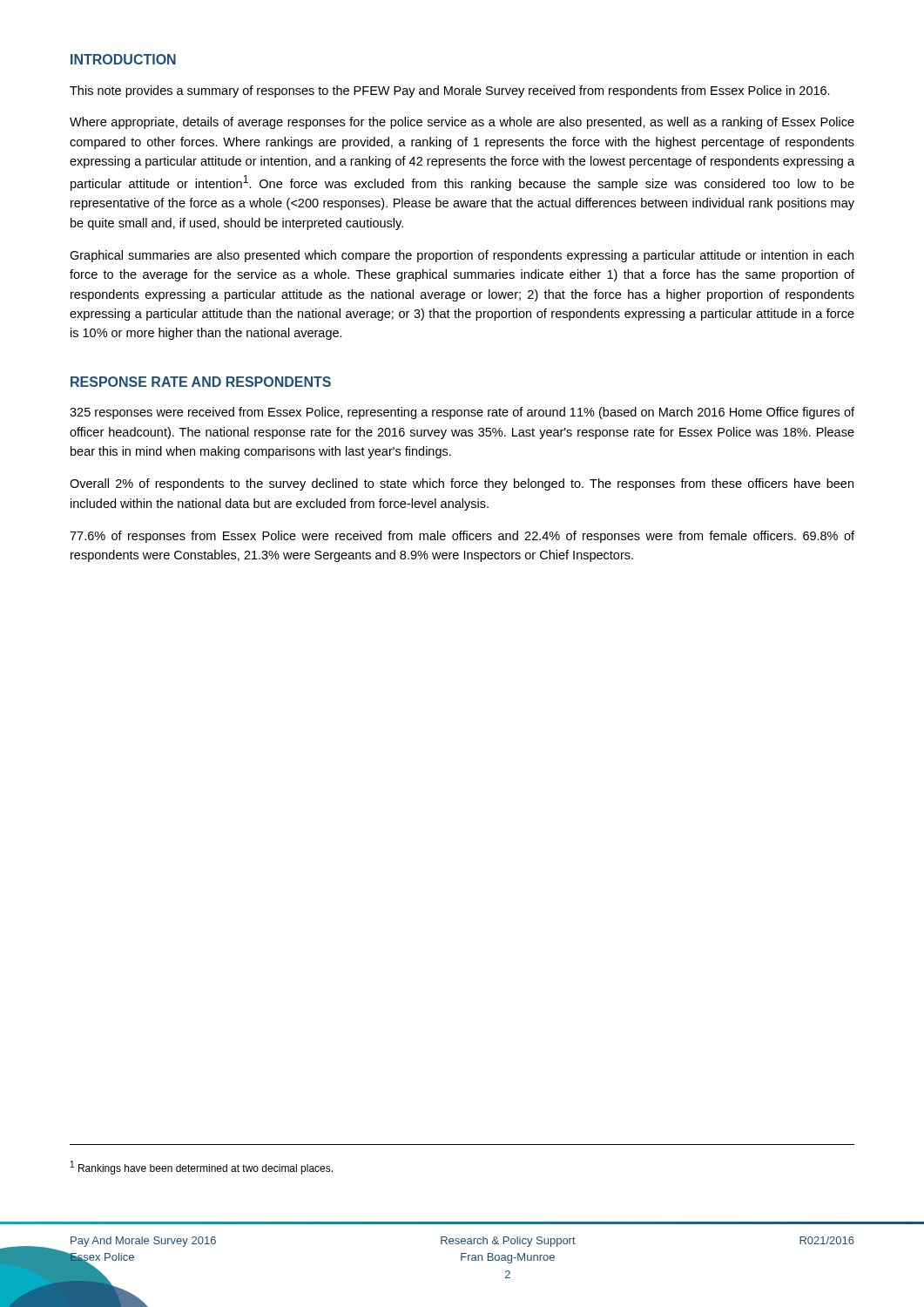
Task: Navigate to the passage starting "Where appropriate, details of average responses for the"
Action: pyautogui.click(x=462, y=173)
